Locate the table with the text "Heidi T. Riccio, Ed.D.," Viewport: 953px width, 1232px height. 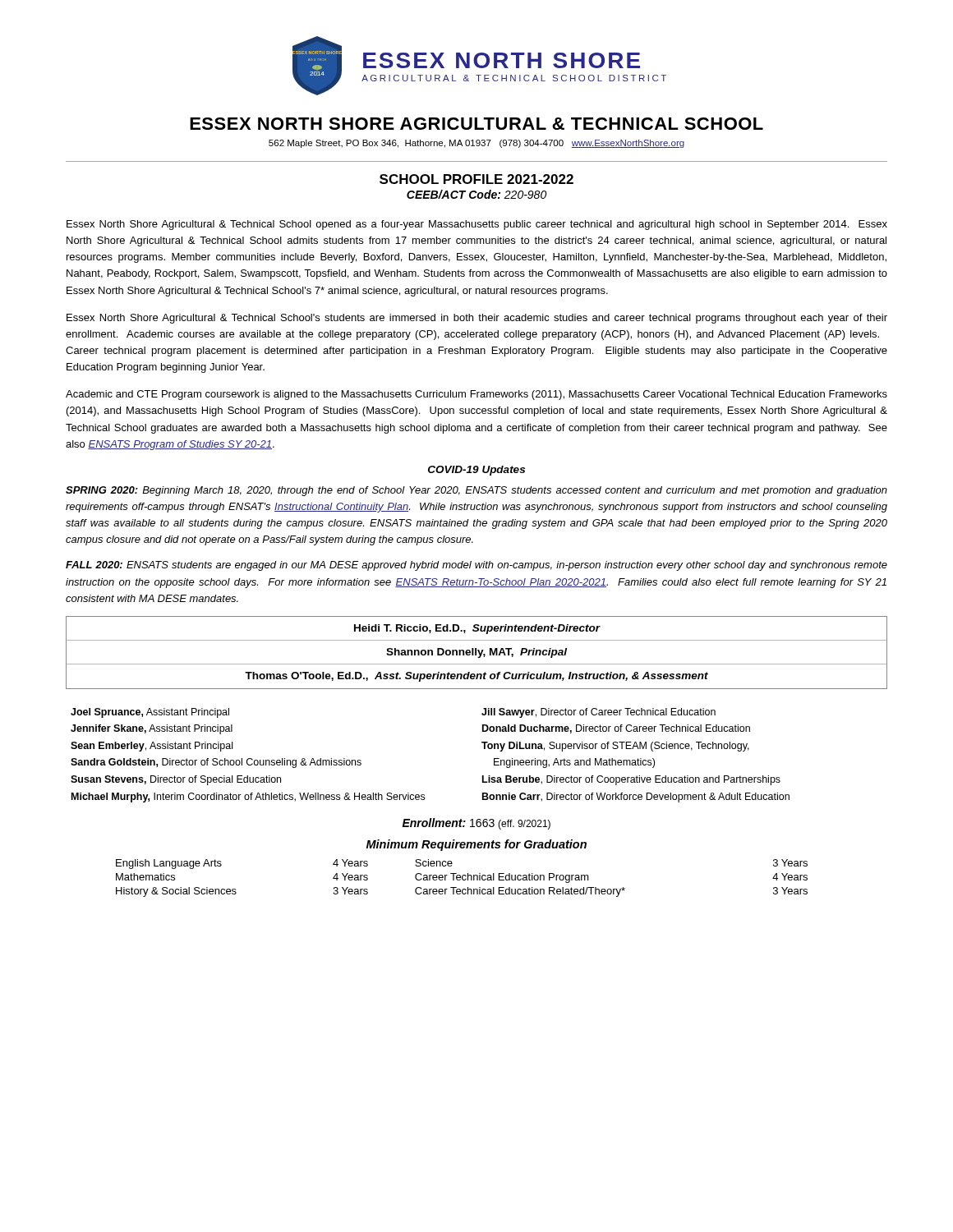coord(476,652)
